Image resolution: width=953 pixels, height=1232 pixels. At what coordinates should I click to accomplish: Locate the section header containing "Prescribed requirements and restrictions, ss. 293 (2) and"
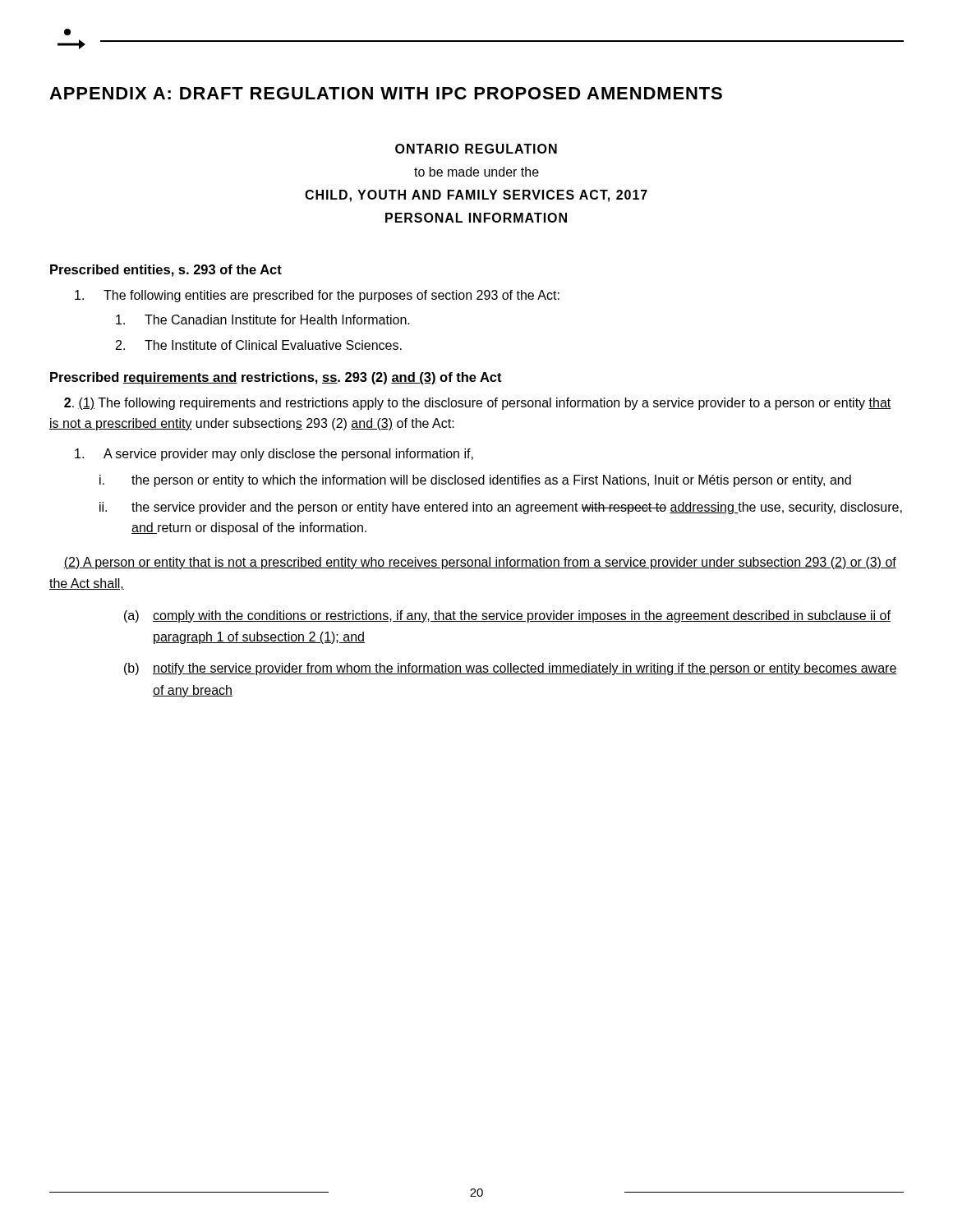[x=275, y=377]
